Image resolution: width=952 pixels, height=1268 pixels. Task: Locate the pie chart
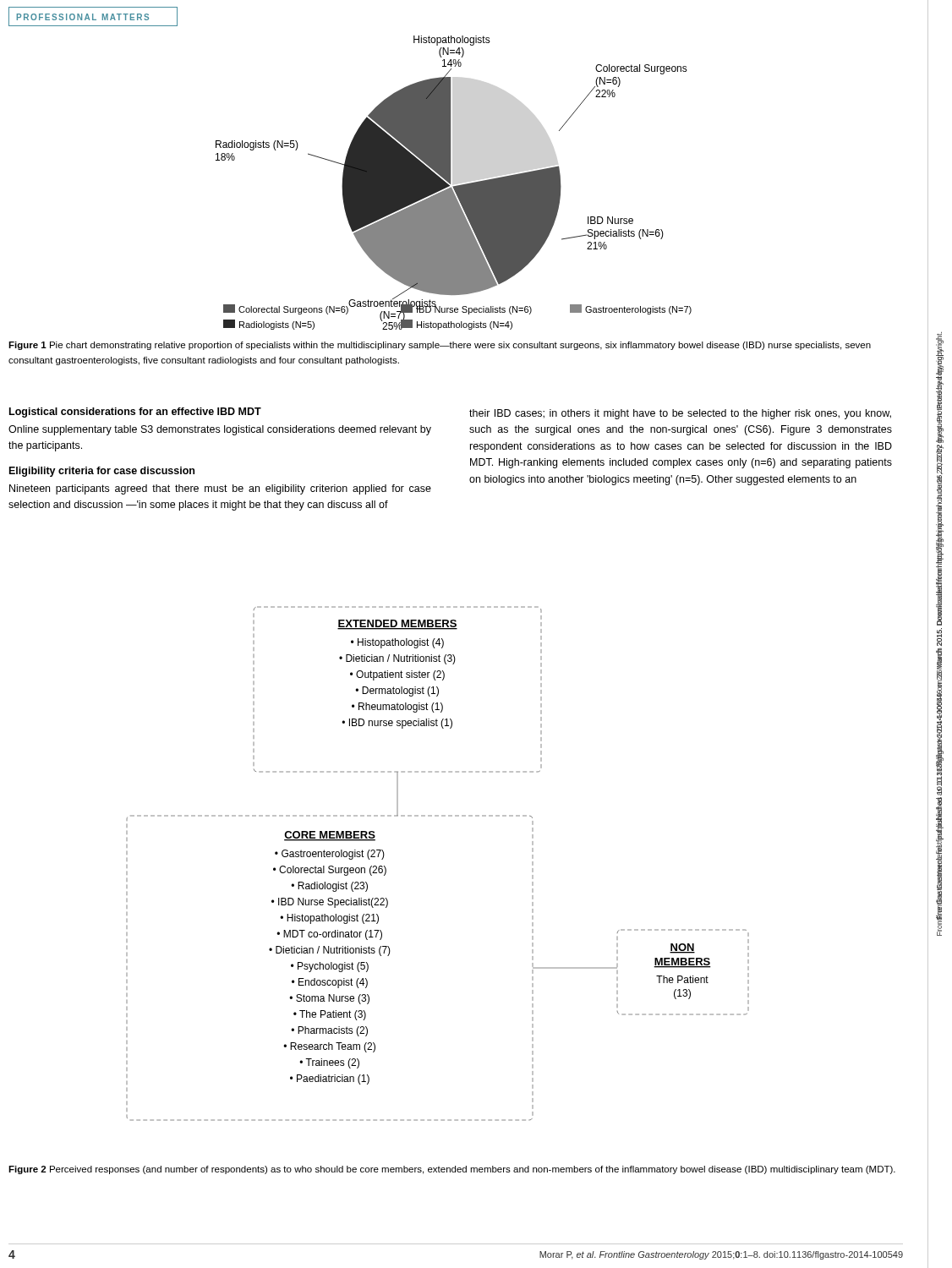(x=456, y=182)
